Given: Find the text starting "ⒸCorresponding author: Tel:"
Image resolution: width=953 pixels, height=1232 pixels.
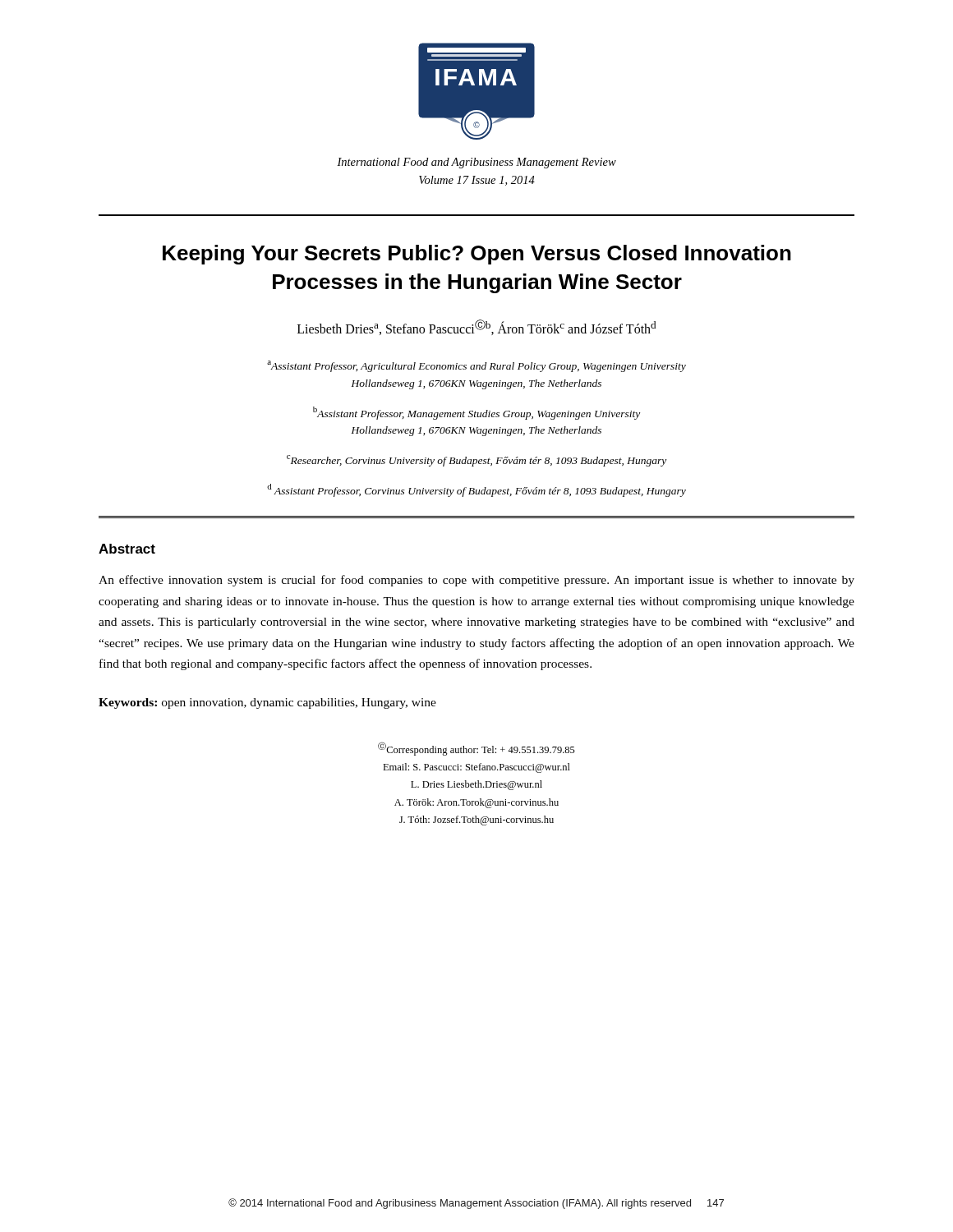Looking at the screenshot, I should pos(476,783).
